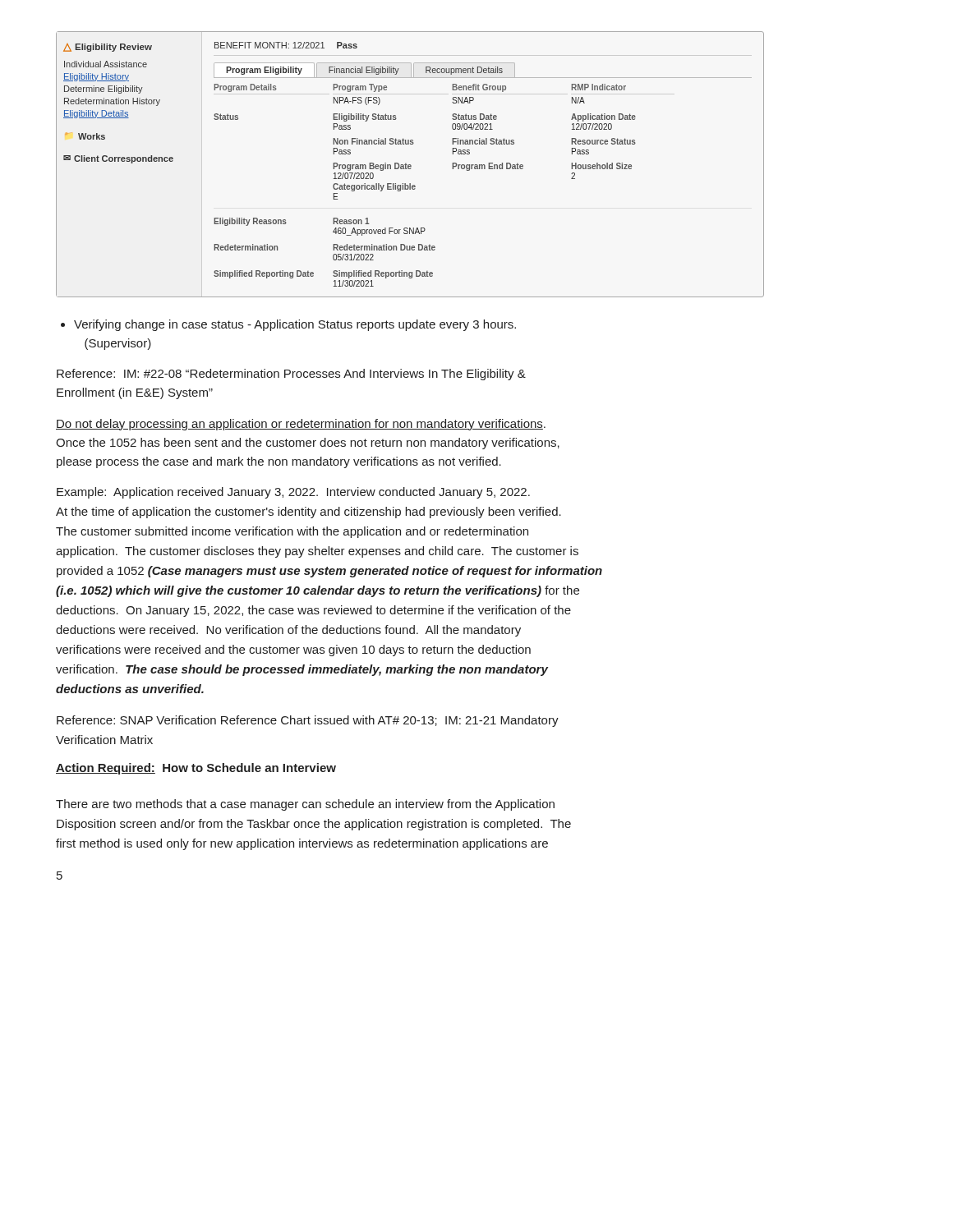Navigate to the text block starting "There are two methods"
The height and width of the screenshot is (1232, 953).
pyautogui.click(x=314, y=823)
